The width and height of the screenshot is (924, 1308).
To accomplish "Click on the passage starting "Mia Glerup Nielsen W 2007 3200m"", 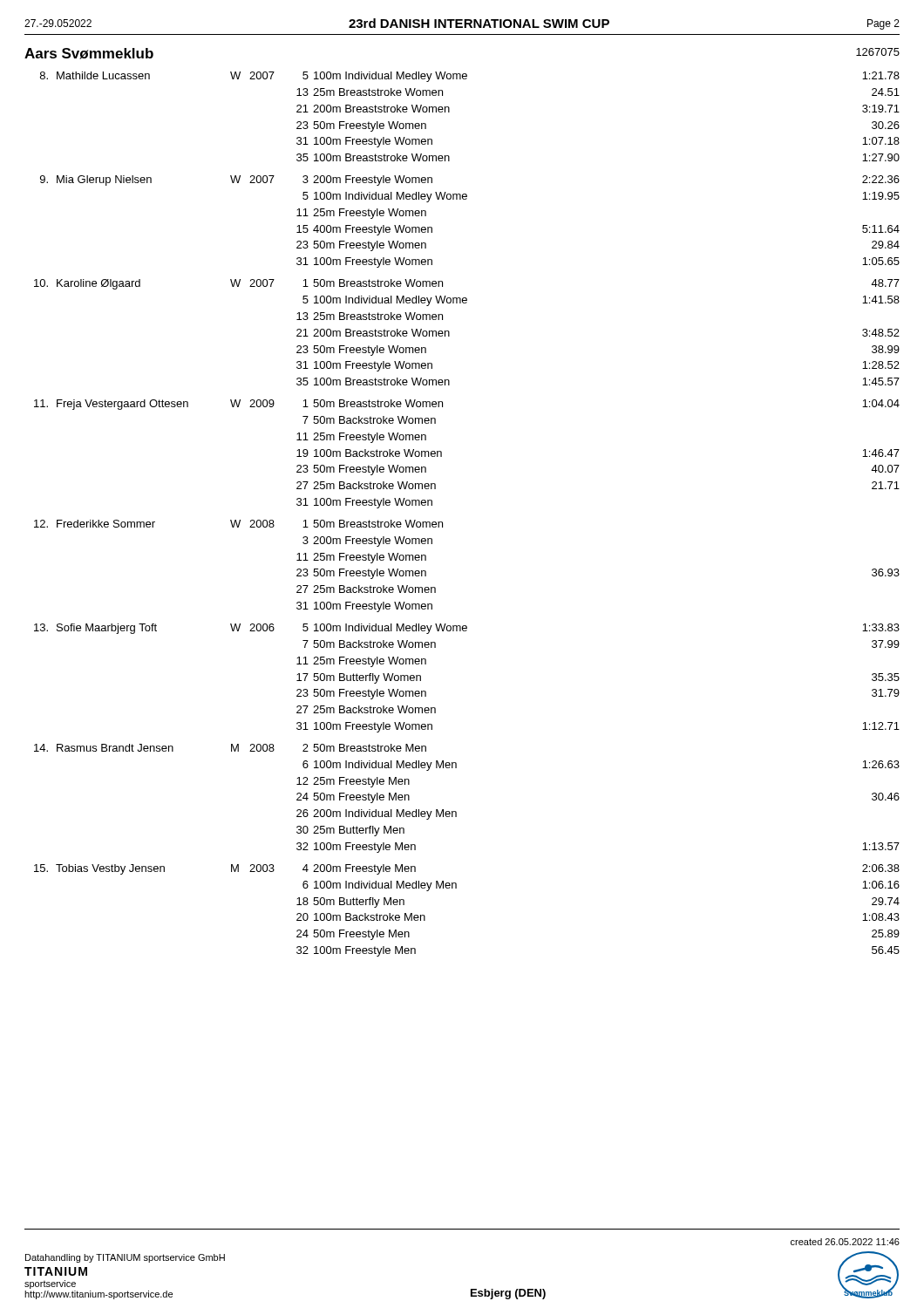I will (96, 180).
